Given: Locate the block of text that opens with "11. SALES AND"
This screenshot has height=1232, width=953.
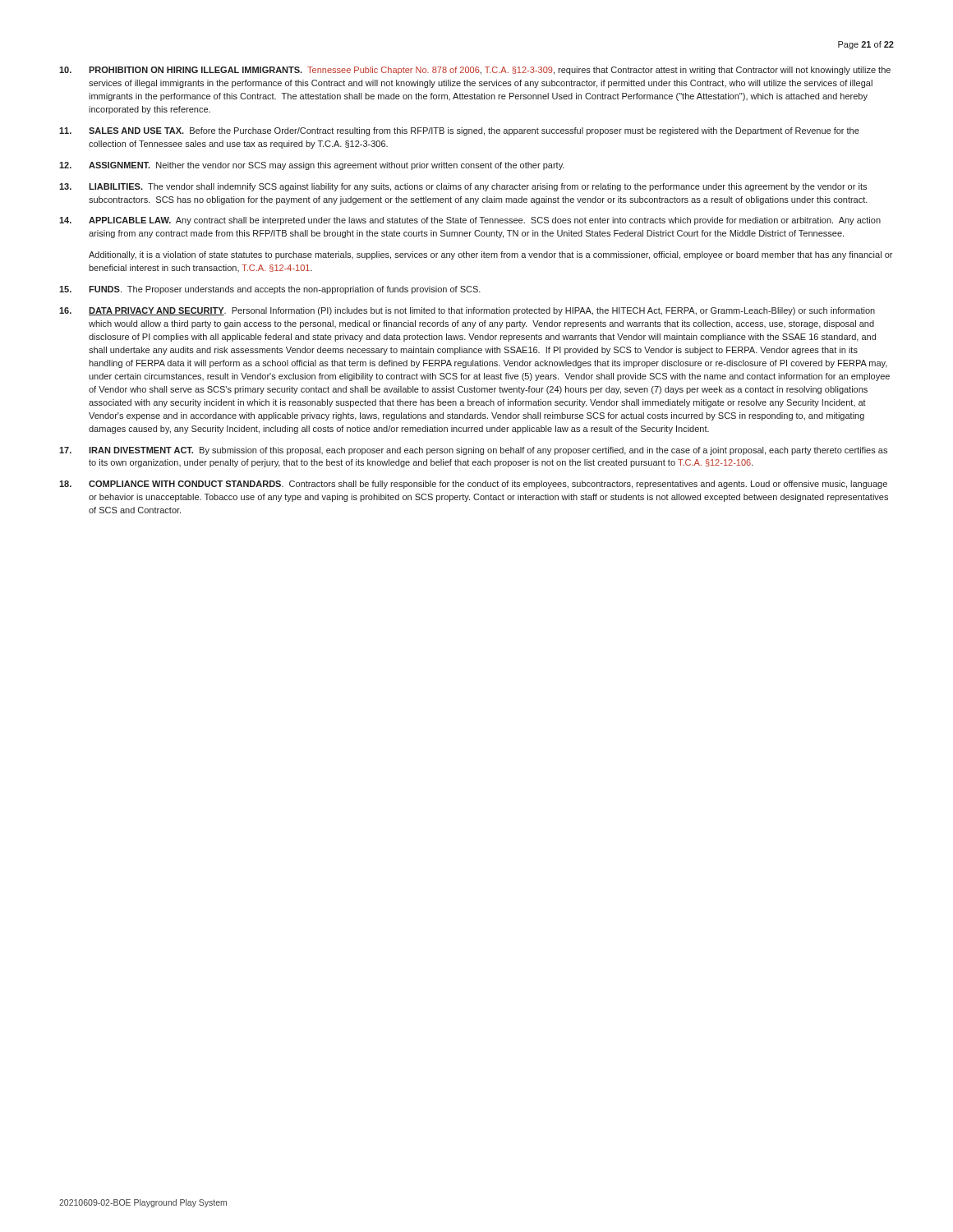Looking at the screenshot, I should click(476, 138).
